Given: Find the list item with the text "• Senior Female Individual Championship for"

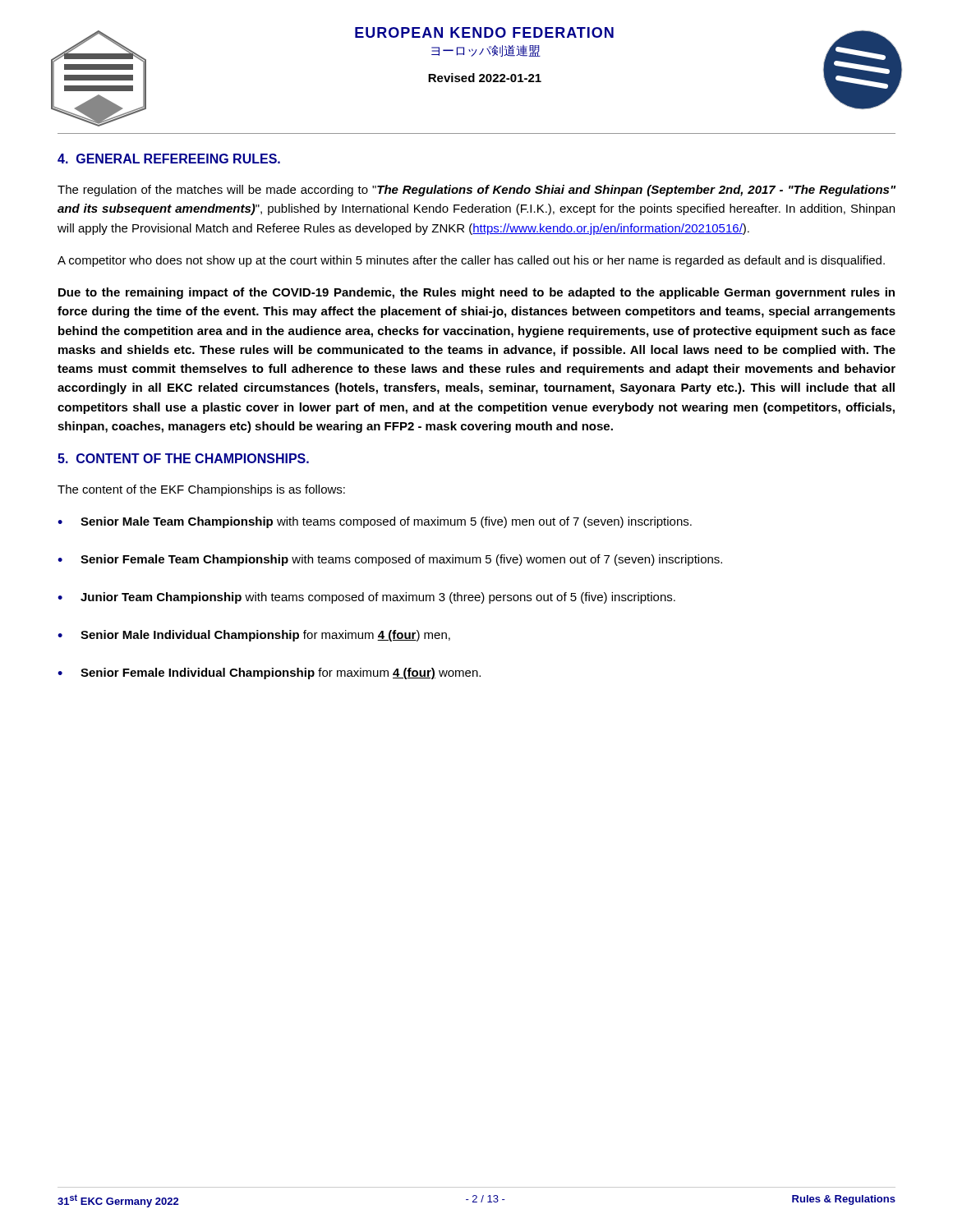Looking at the screenshot, I should [x=476, y=674].
